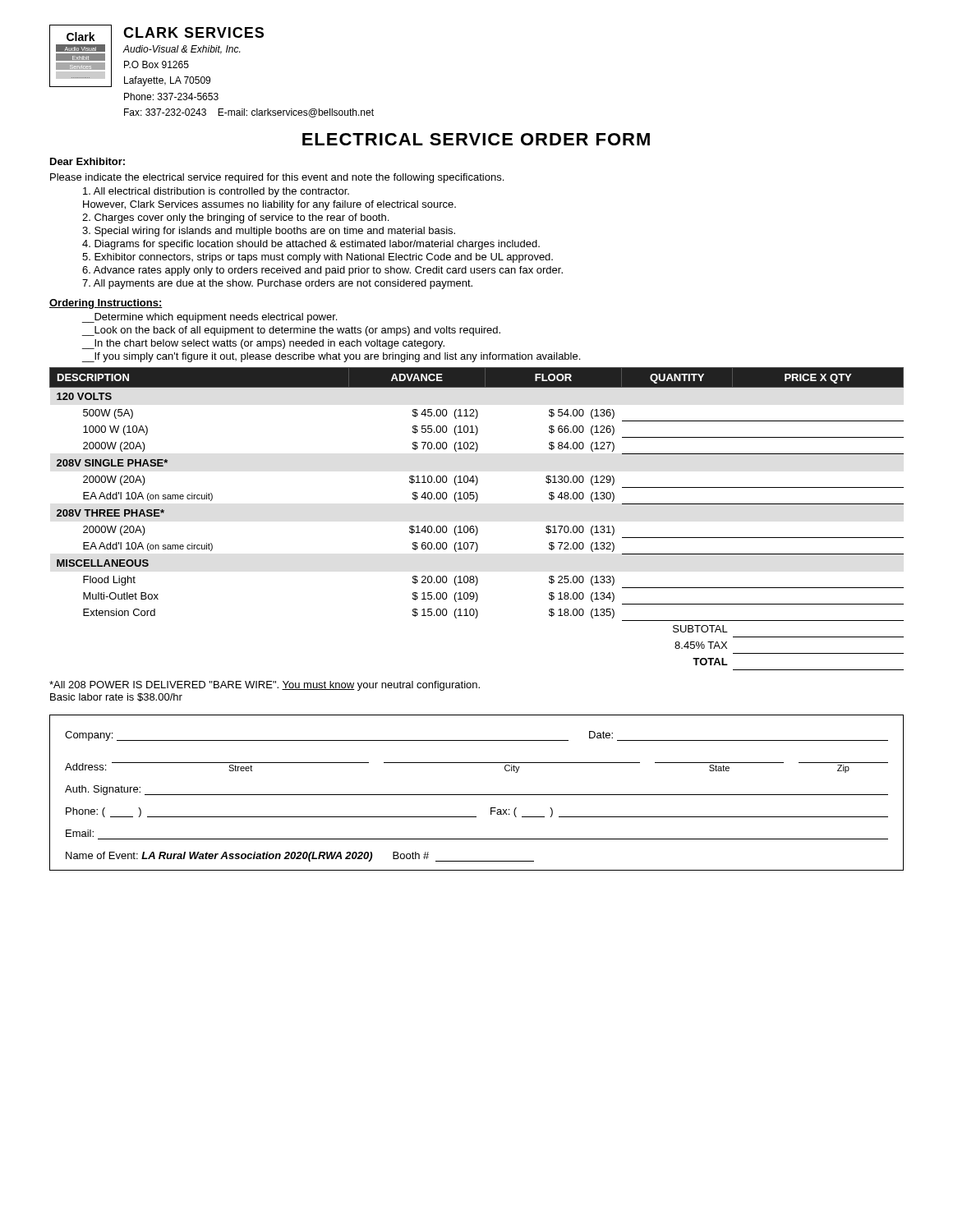Click on the title with the text "ELECTRICAL SERVICE ORDER FORM"

click(x=476, y=139)
